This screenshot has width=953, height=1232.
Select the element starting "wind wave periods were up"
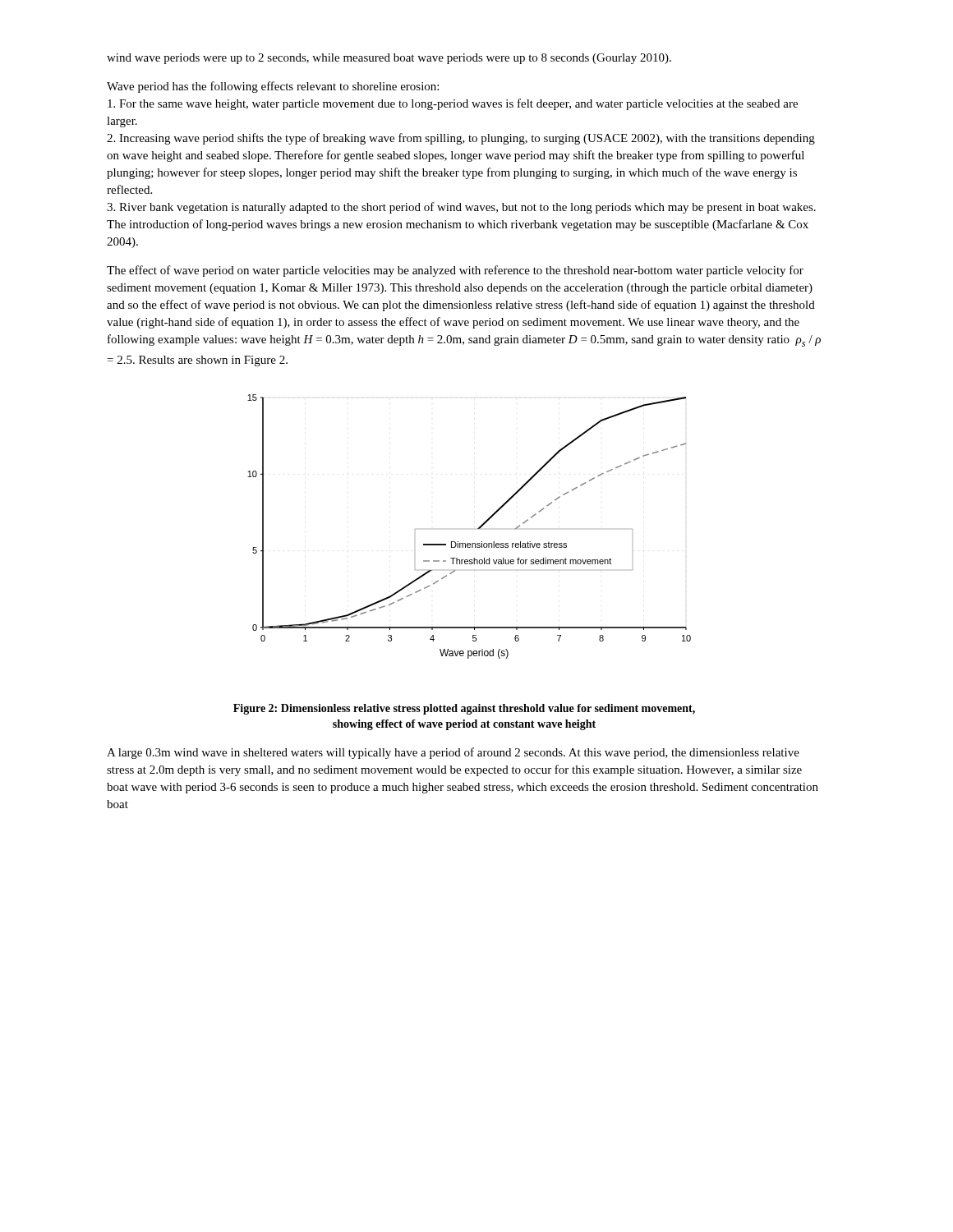pos(389,57)
